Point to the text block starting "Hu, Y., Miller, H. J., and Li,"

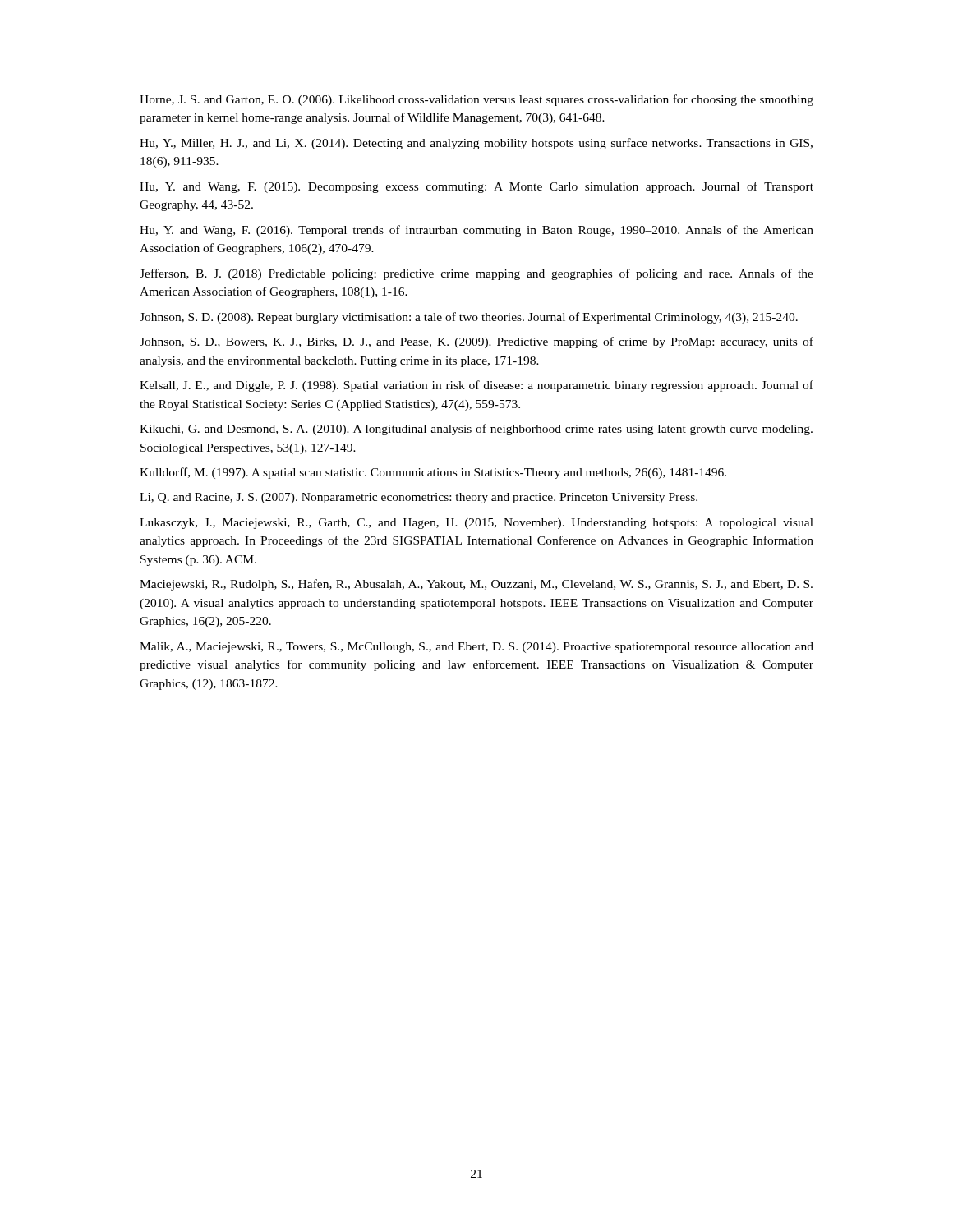tap(476, 152)
